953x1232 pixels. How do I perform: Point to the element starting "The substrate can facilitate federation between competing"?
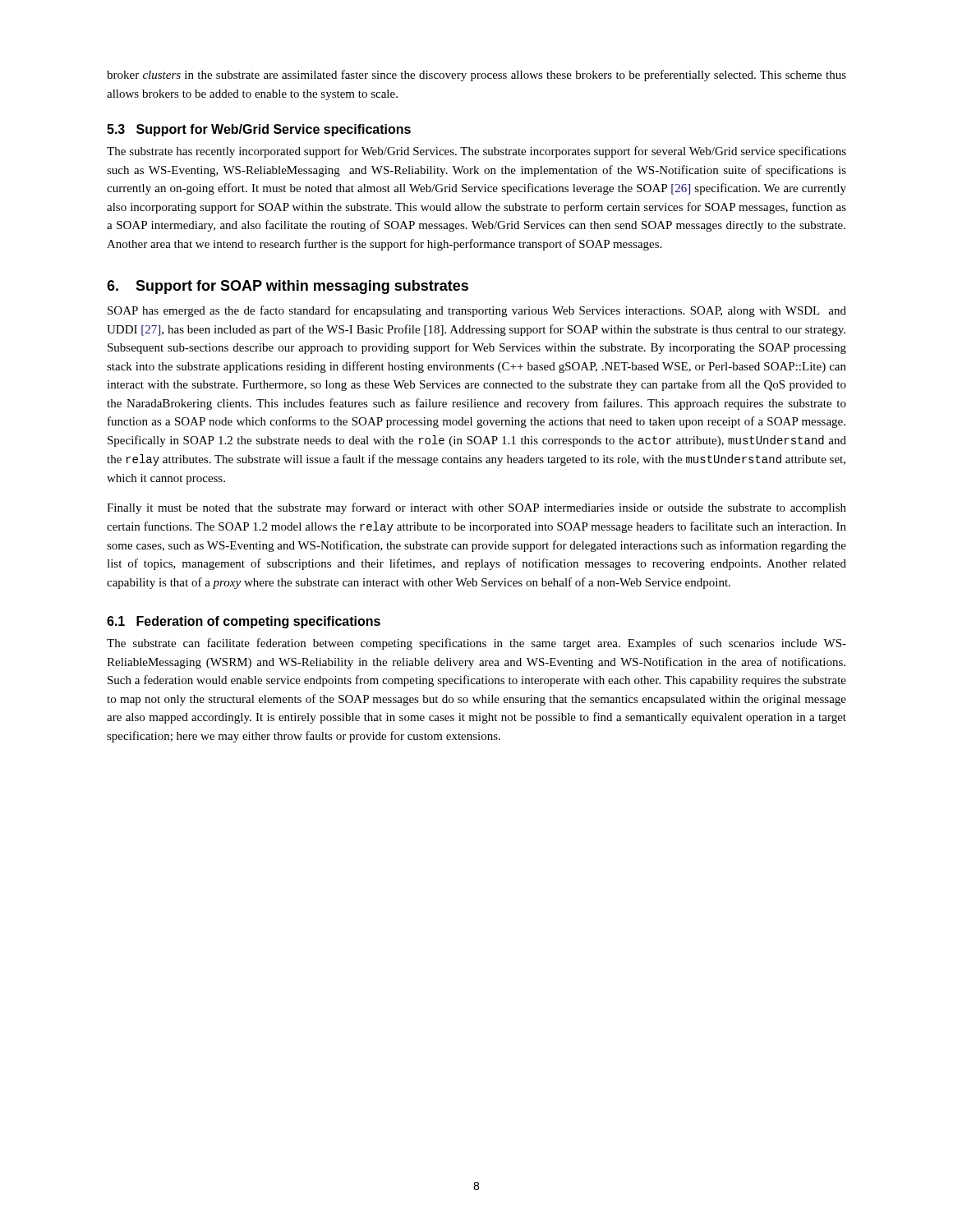tap(476, 690)
